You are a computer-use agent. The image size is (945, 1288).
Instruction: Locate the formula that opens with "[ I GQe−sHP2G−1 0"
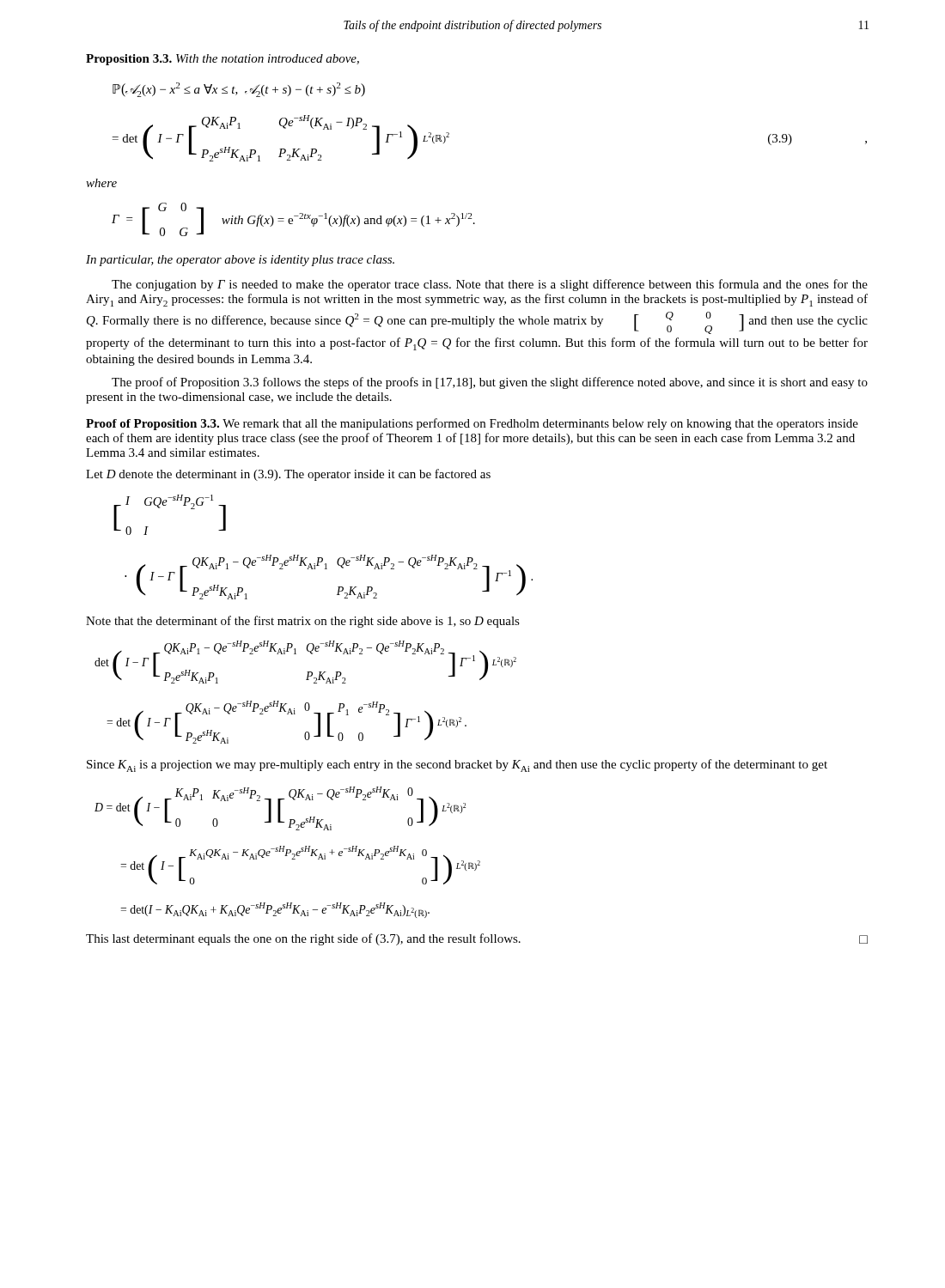tap(490, 547)
